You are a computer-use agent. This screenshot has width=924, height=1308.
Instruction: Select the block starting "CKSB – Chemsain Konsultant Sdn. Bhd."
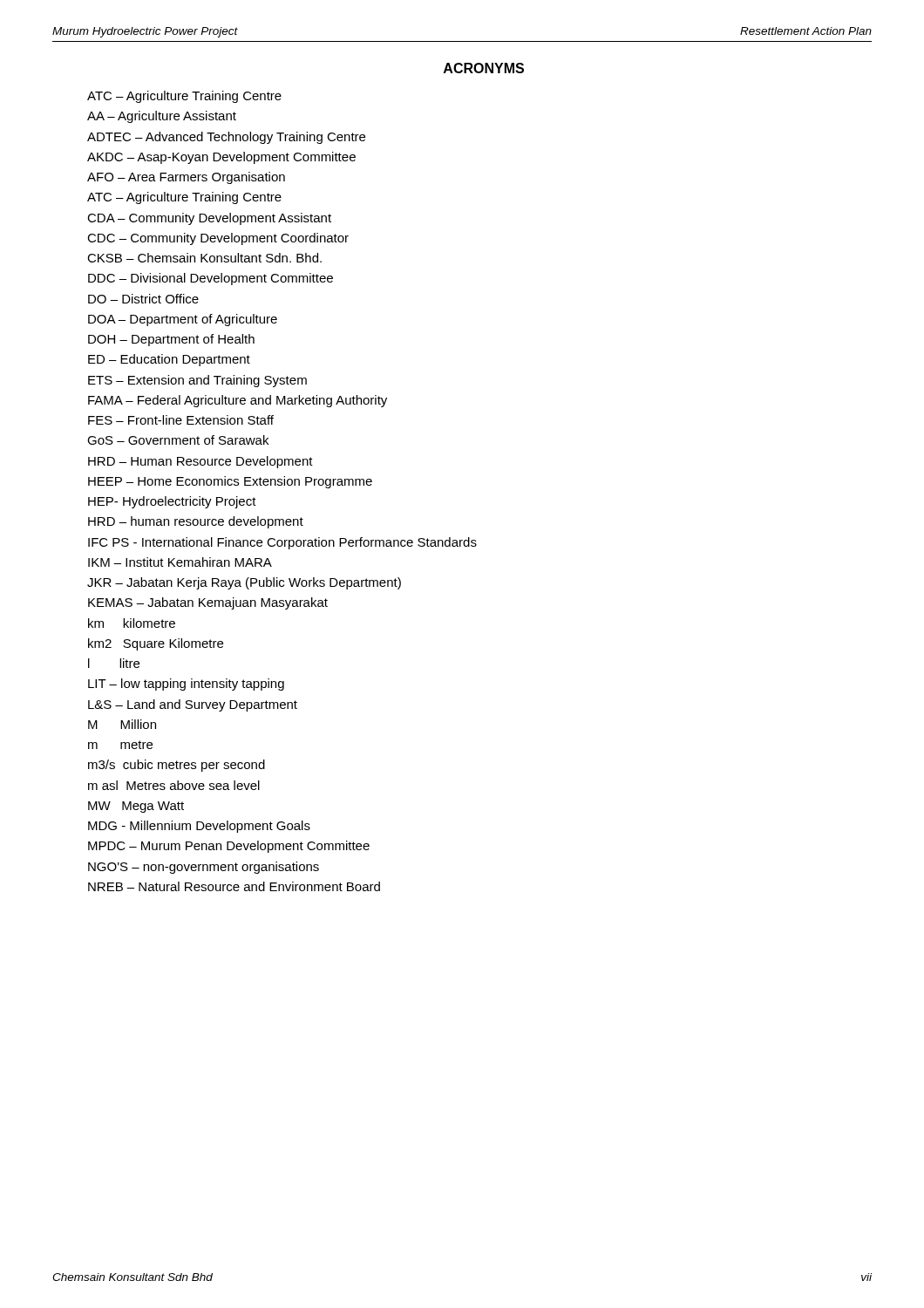pyautogui.click(x=205, y=258)
